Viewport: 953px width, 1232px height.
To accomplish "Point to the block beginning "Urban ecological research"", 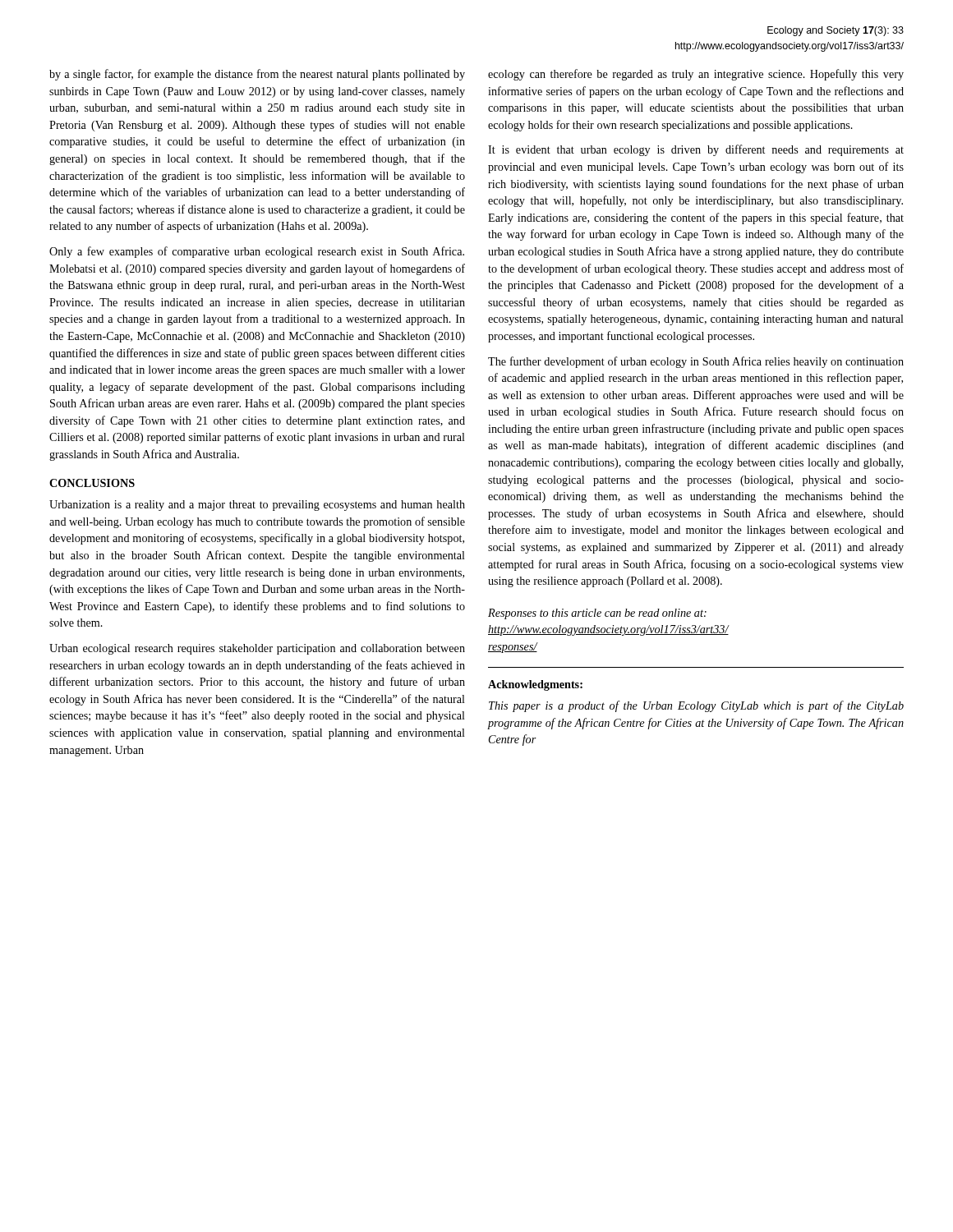I will [x=257, y=699].
